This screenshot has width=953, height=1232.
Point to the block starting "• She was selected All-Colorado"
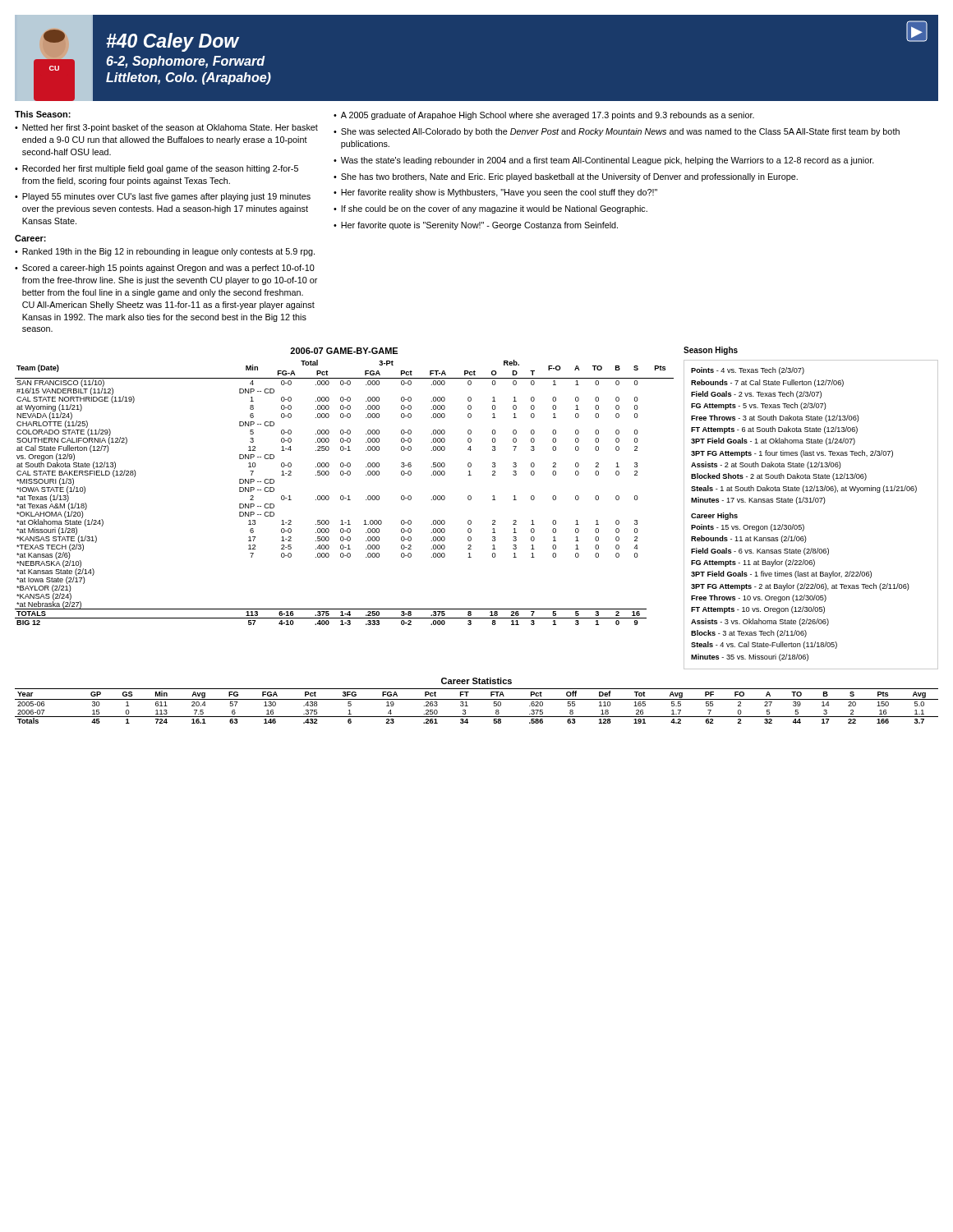[636, 138]
